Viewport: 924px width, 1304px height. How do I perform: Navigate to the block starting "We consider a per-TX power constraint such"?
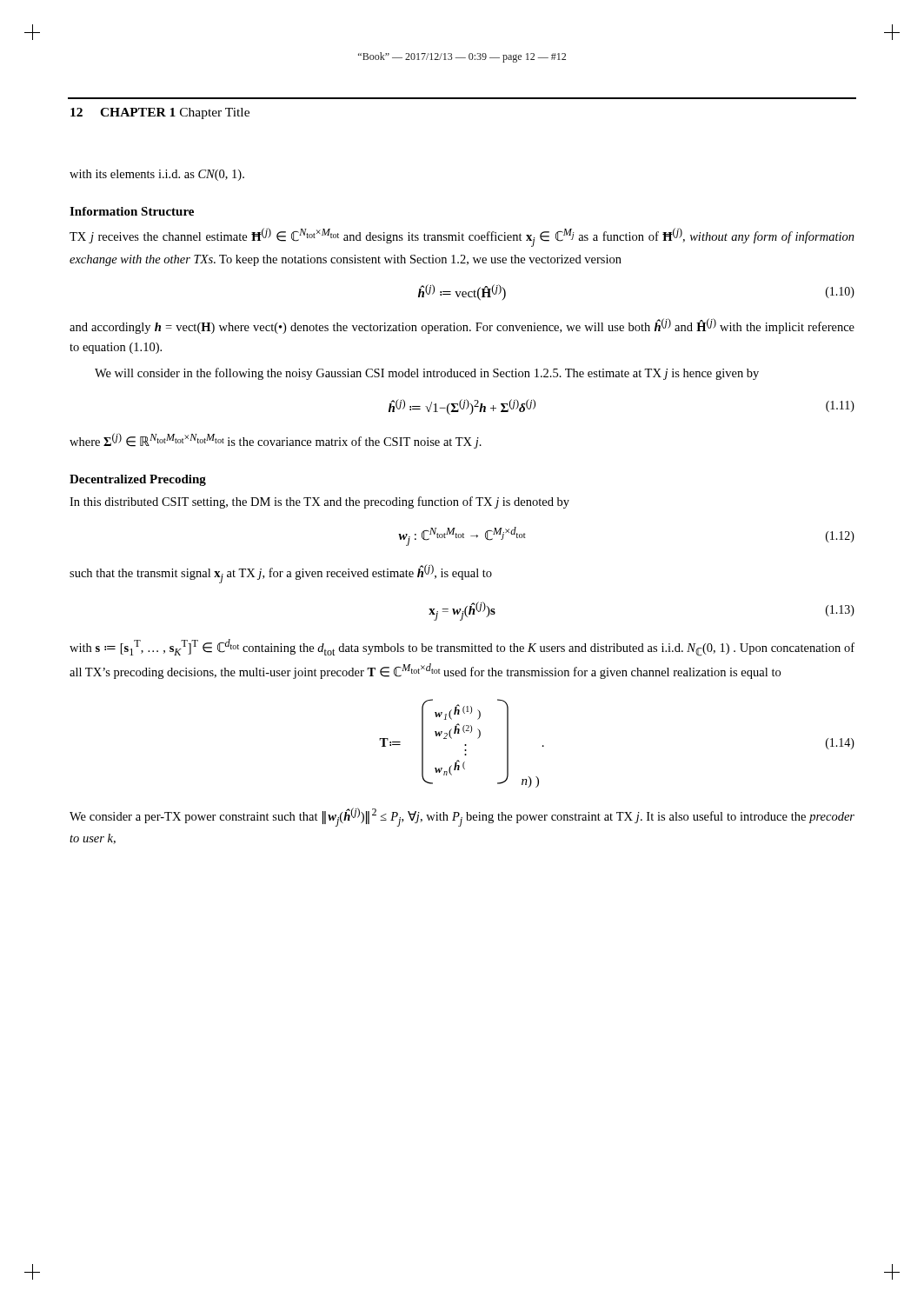pos(462,825)
